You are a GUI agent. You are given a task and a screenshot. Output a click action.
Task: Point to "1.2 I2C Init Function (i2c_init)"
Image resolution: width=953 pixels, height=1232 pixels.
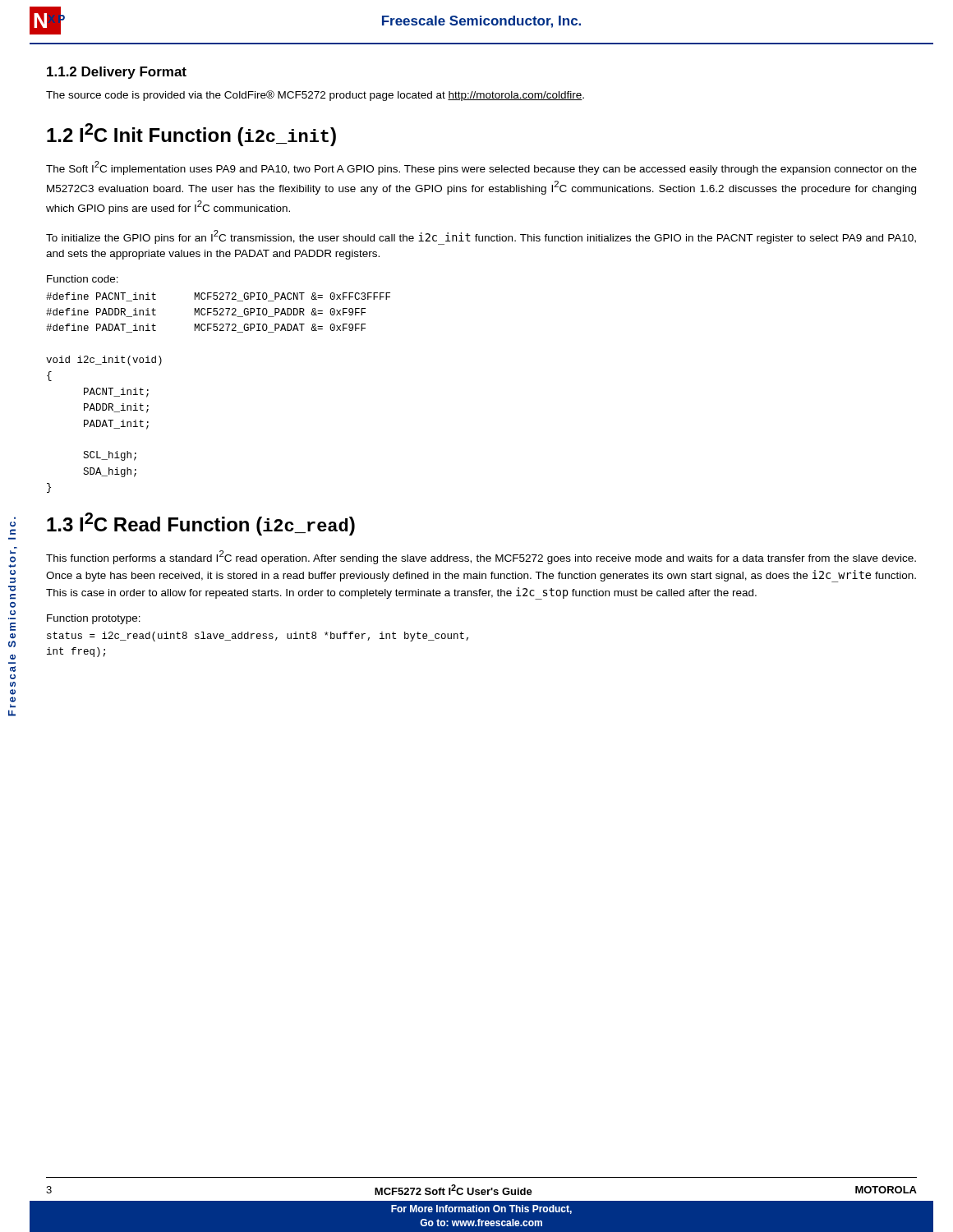191,134
